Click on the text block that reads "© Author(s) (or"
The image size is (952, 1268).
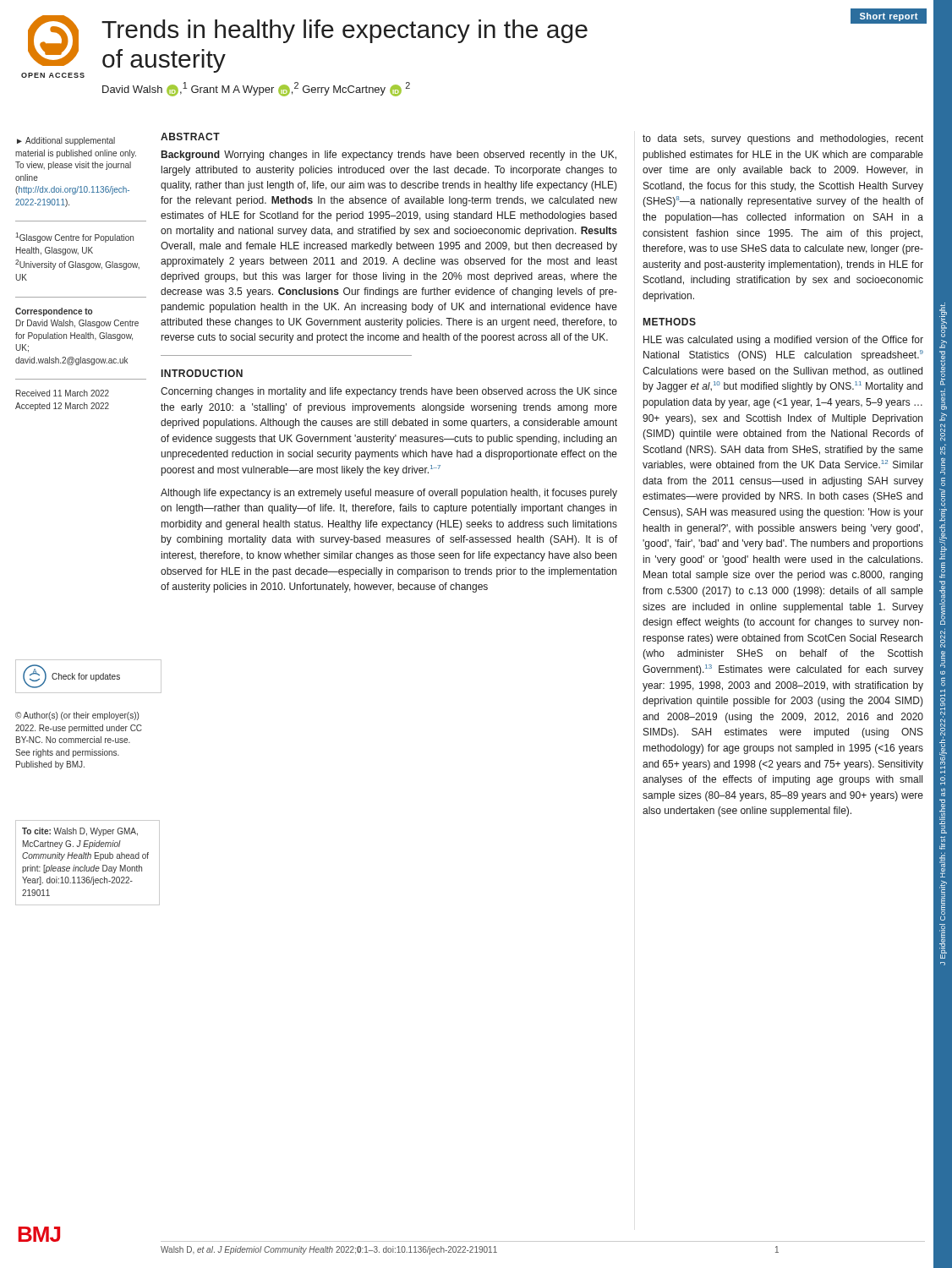tap(79, 740)
